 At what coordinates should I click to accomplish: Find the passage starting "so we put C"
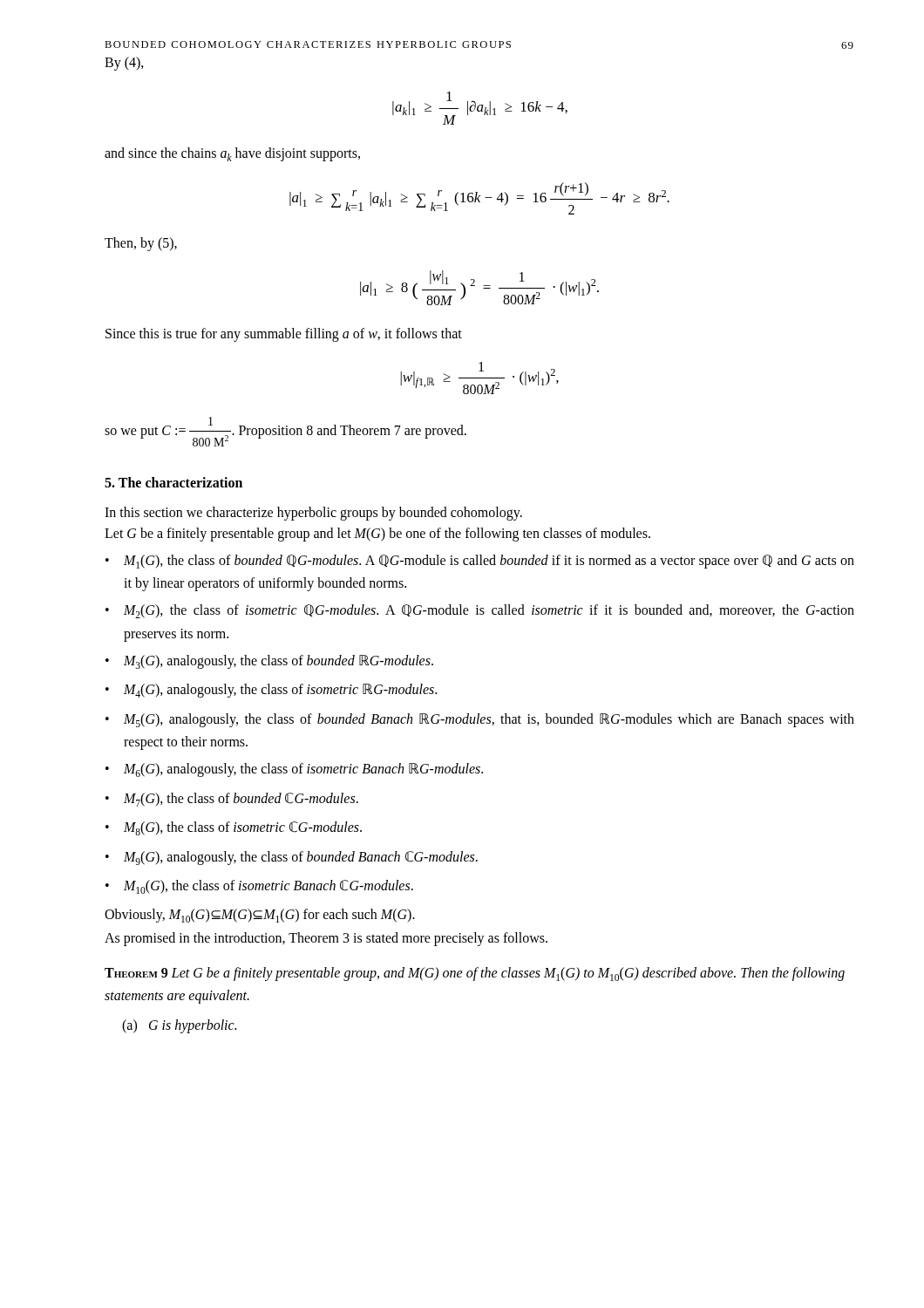tap(286, 432)
